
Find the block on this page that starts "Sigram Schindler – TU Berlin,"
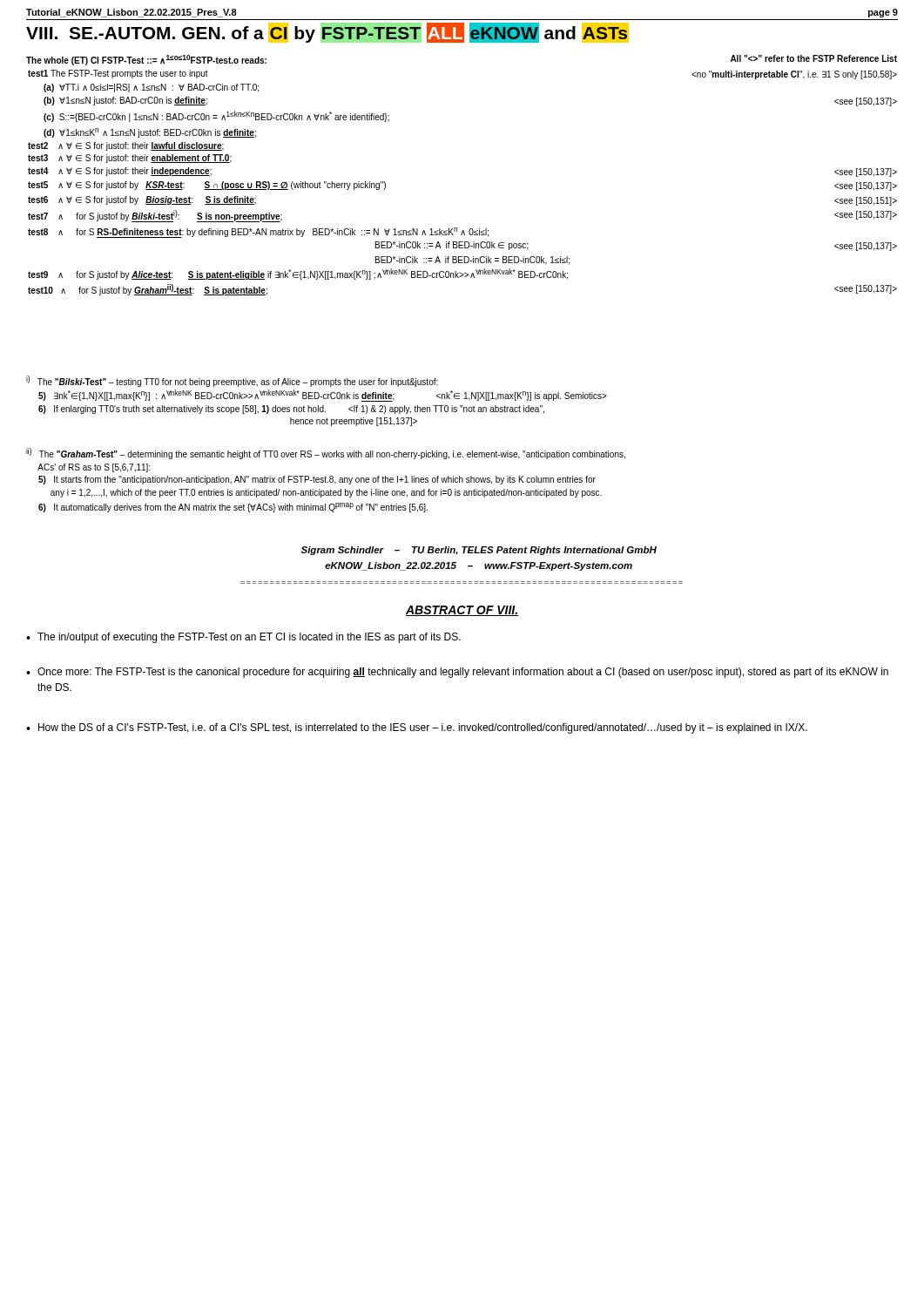(x=462, y=565)
